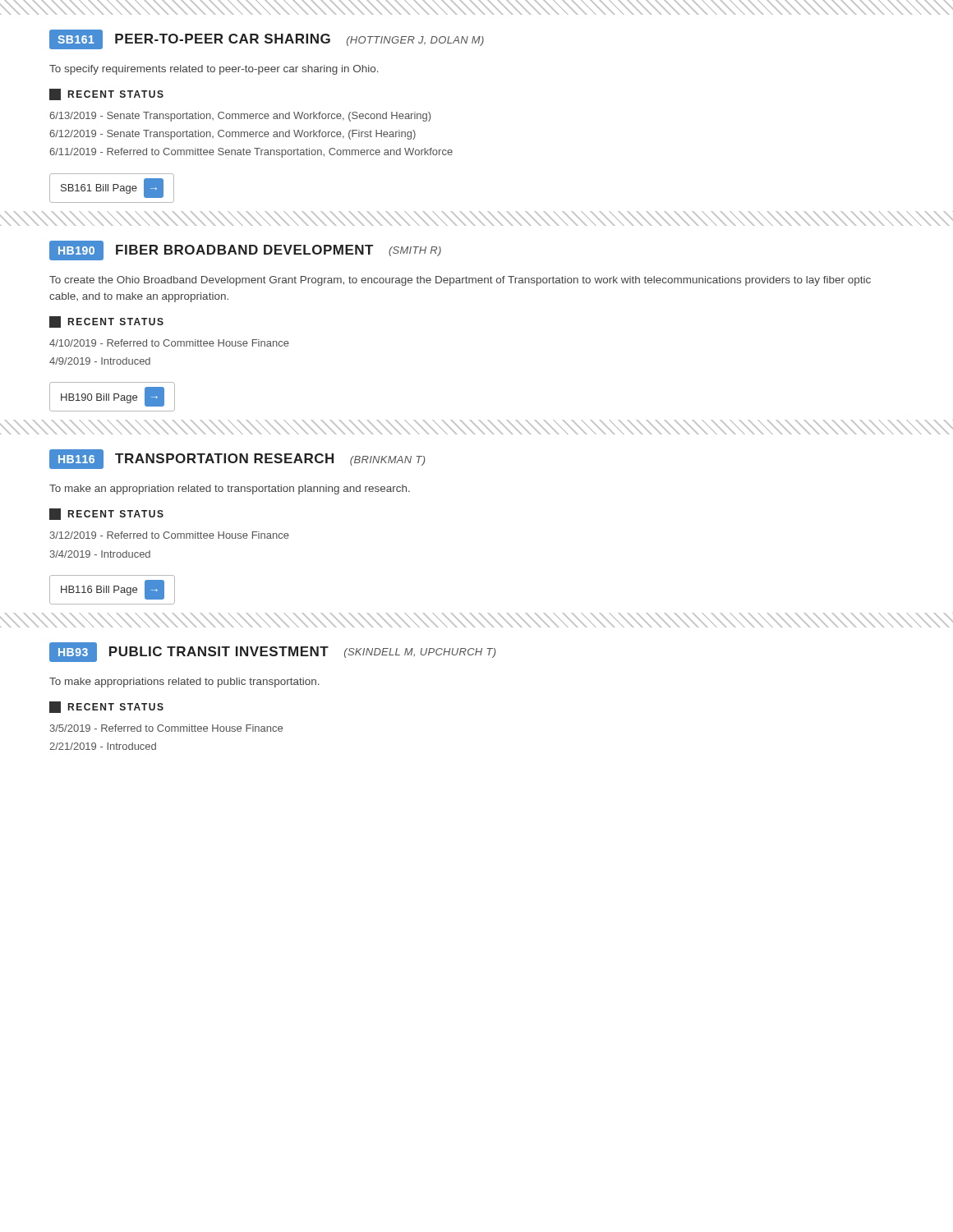This screenshot has height=1232, width=953.
Task: Select the list item that says "4/10/2019 - Referred"
Action: coord(169,343)
